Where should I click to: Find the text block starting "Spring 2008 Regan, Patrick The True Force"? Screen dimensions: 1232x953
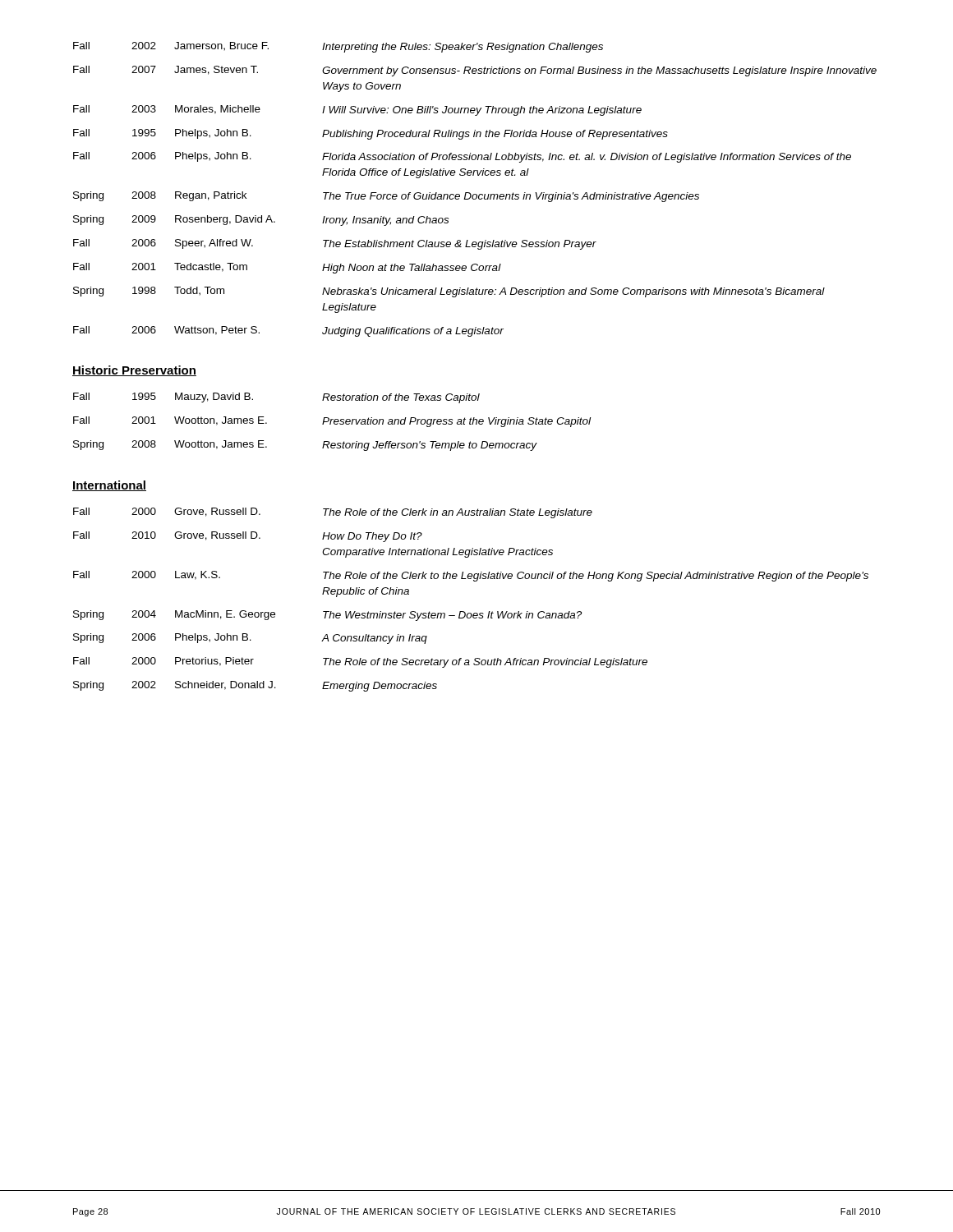point(476,197)
